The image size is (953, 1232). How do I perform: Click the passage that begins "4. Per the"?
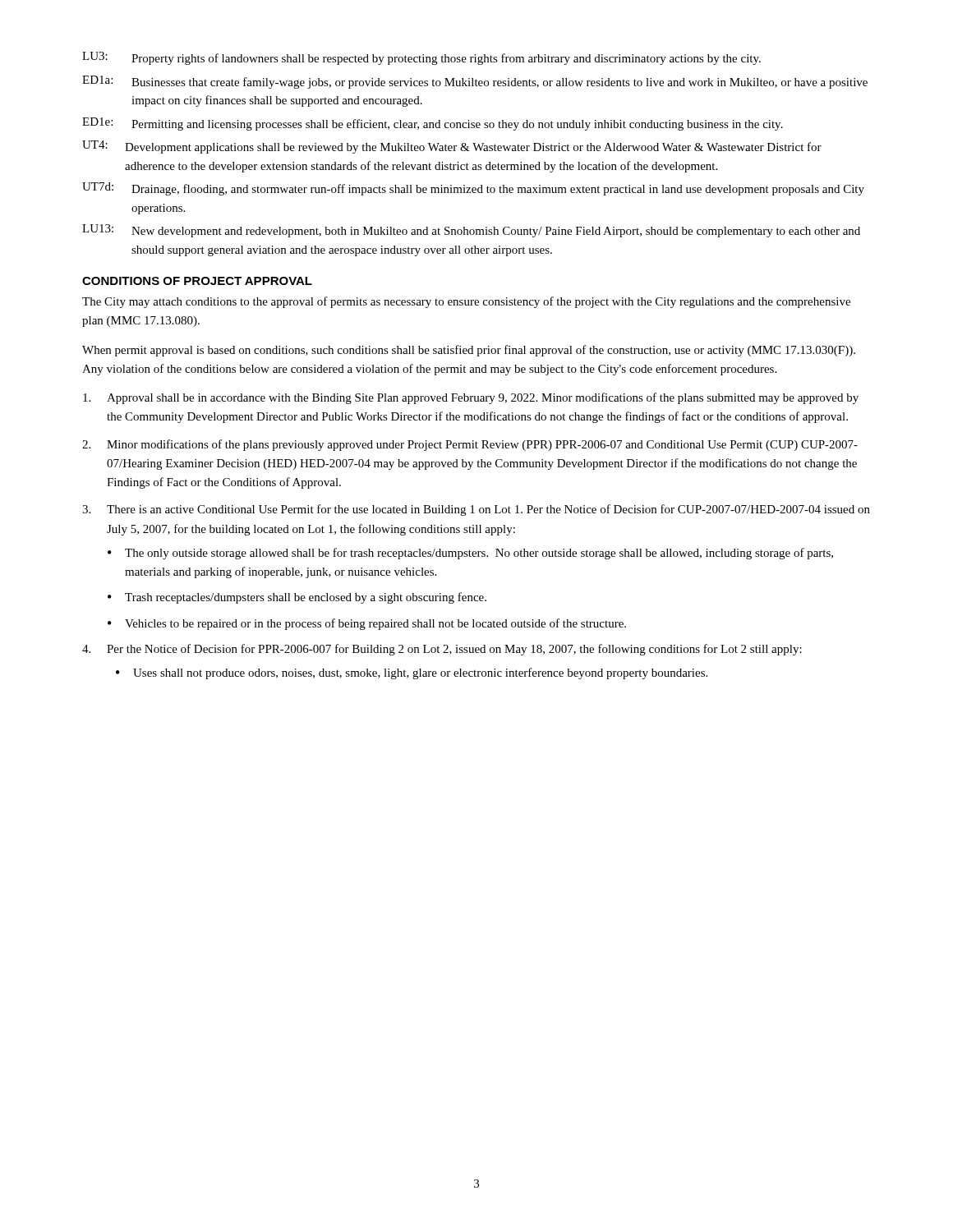[x=476, y=663]
